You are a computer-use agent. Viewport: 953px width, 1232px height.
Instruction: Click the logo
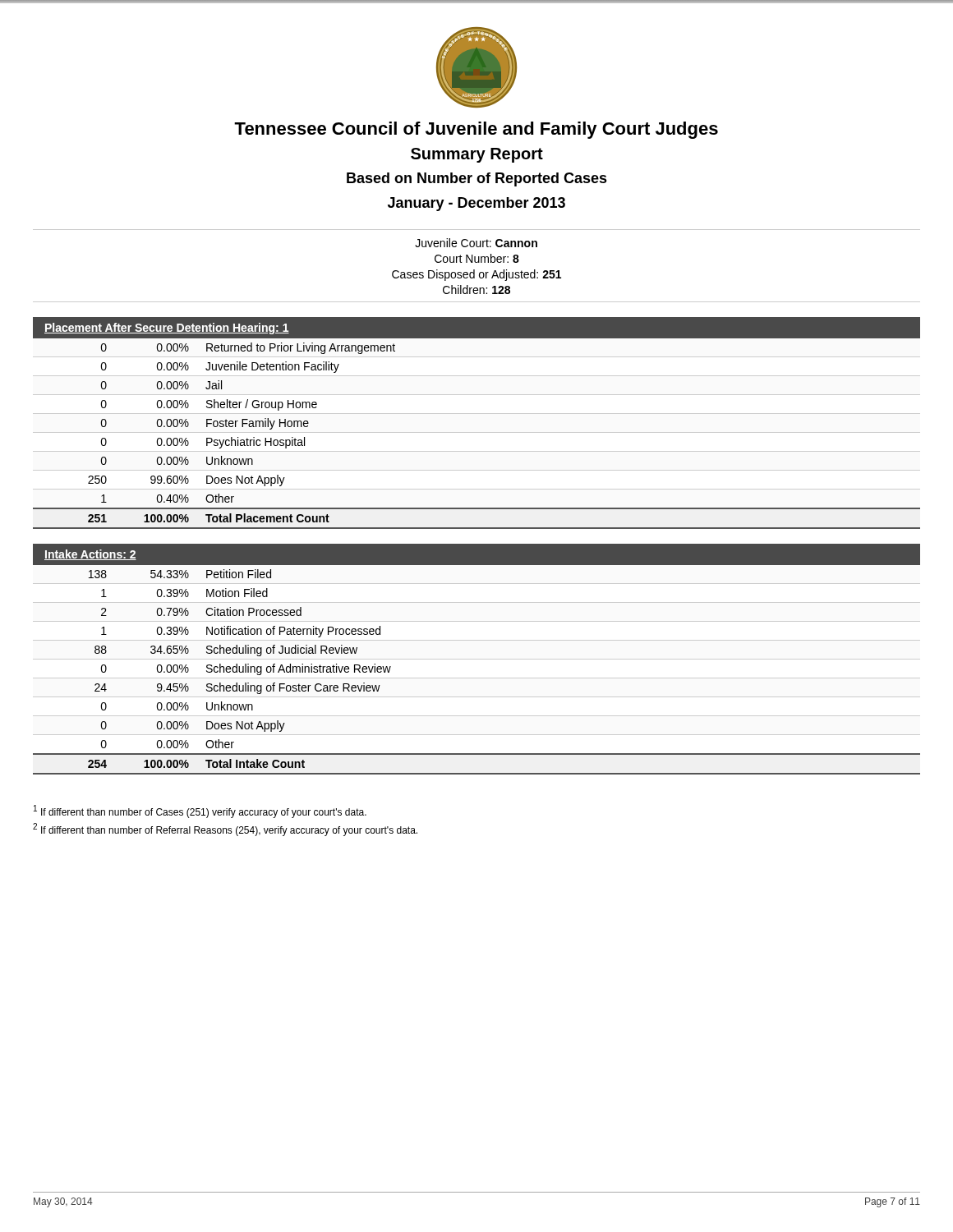point(476,56)
